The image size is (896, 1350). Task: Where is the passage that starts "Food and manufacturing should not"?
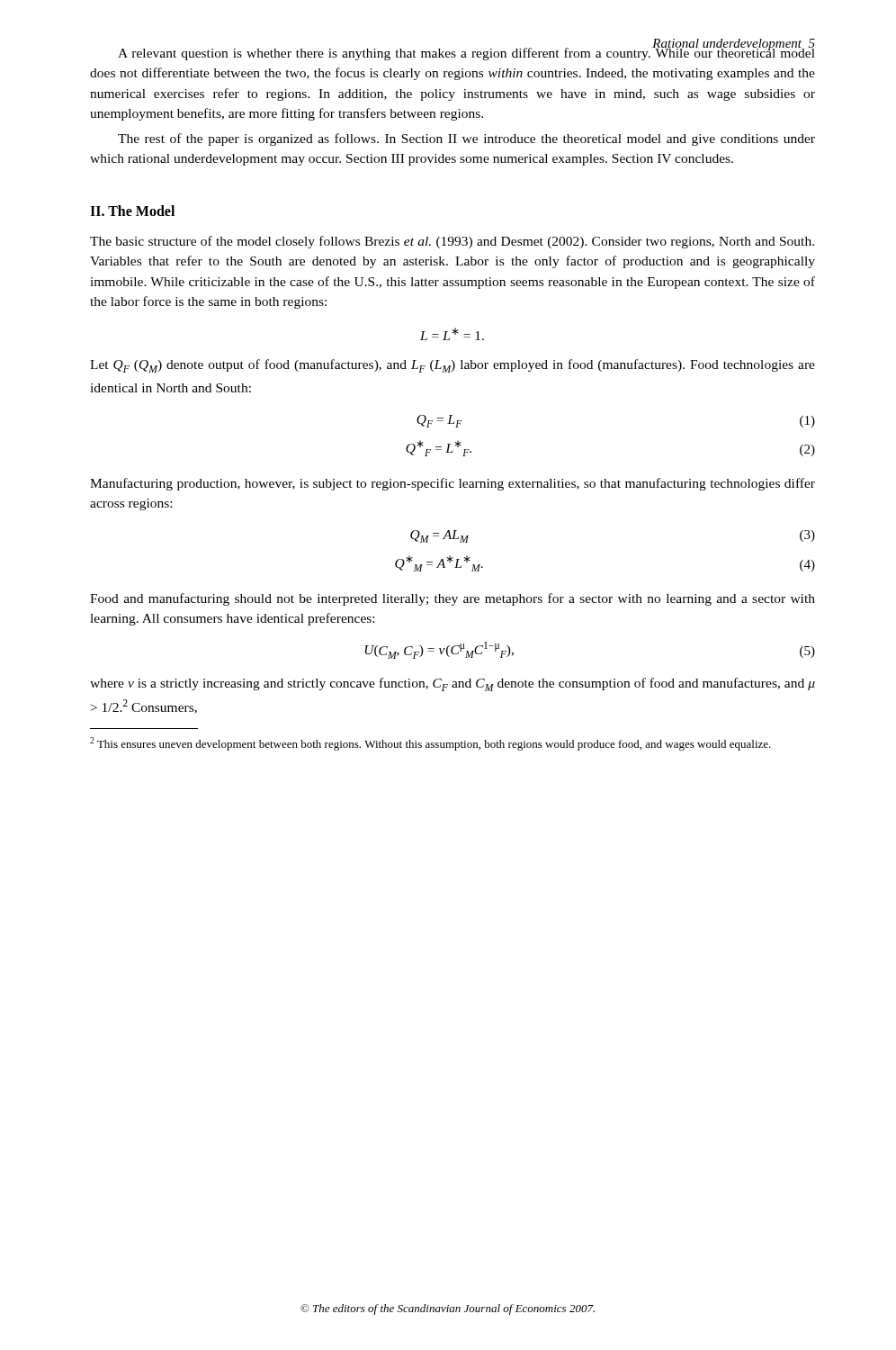pos(452,608)
